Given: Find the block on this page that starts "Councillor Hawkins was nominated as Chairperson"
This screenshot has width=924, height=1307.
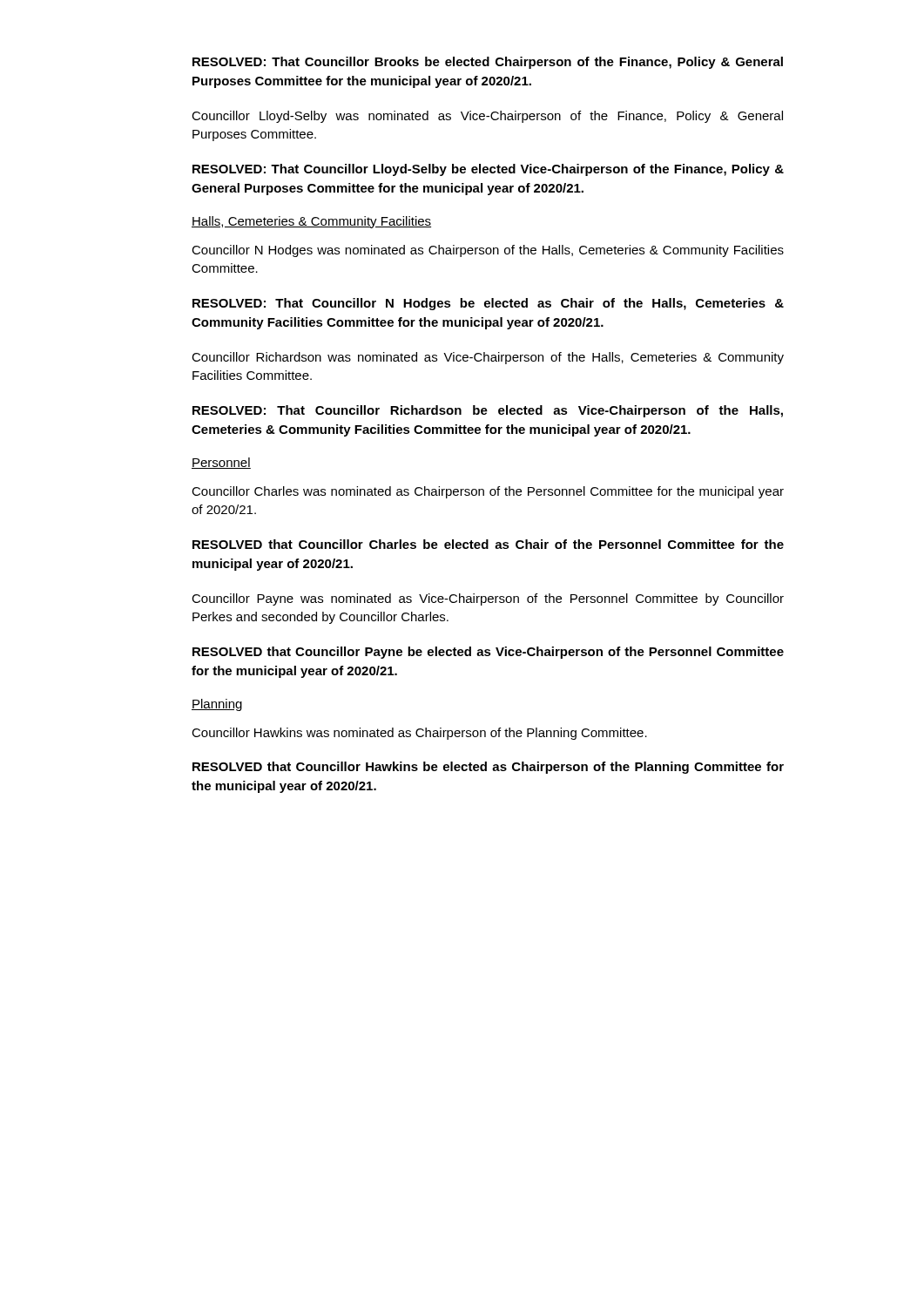Looking at the screenshot, I should click(x=420, y=732).
